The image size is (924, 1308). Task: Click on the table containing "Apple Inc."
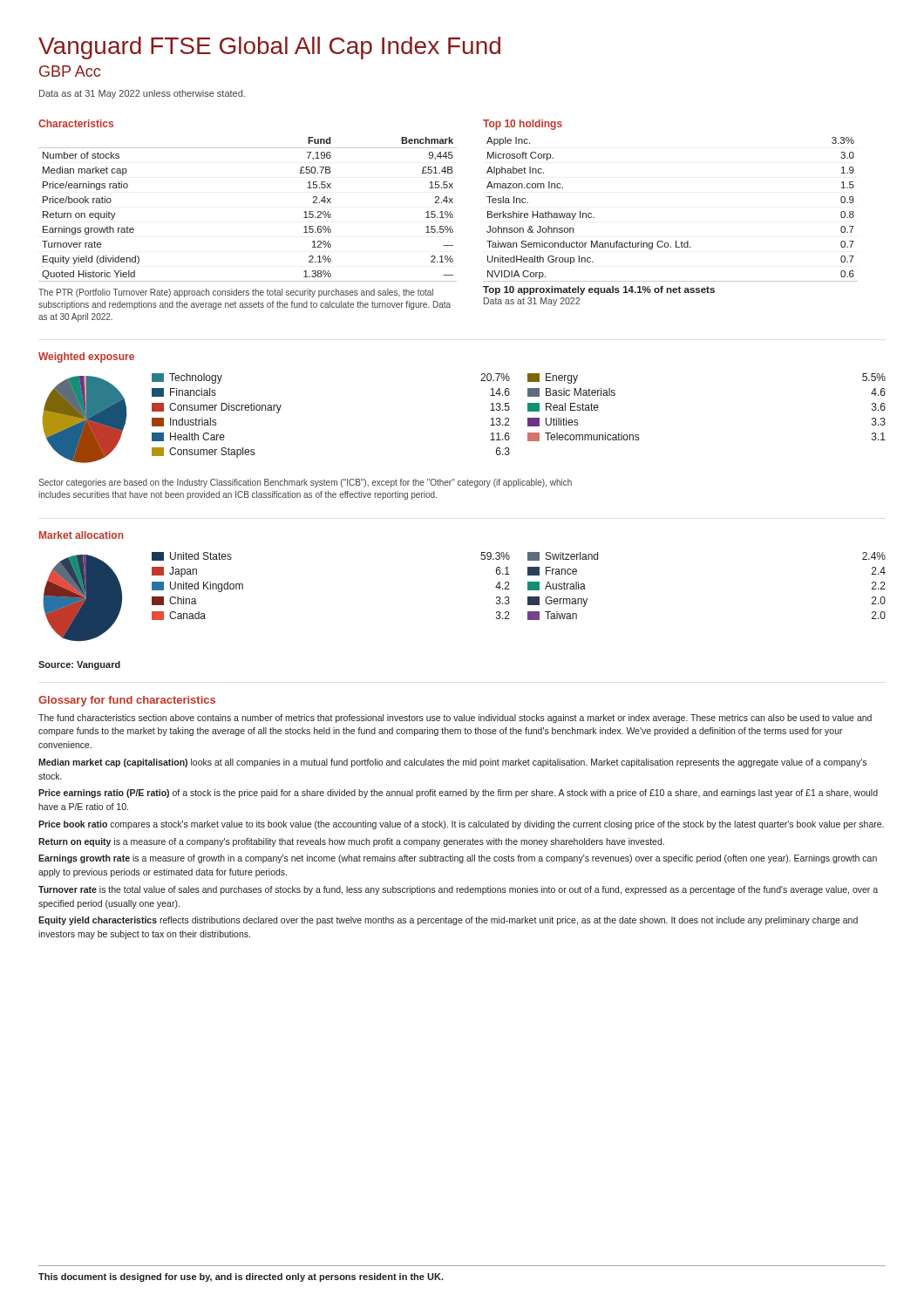point(670,212)
